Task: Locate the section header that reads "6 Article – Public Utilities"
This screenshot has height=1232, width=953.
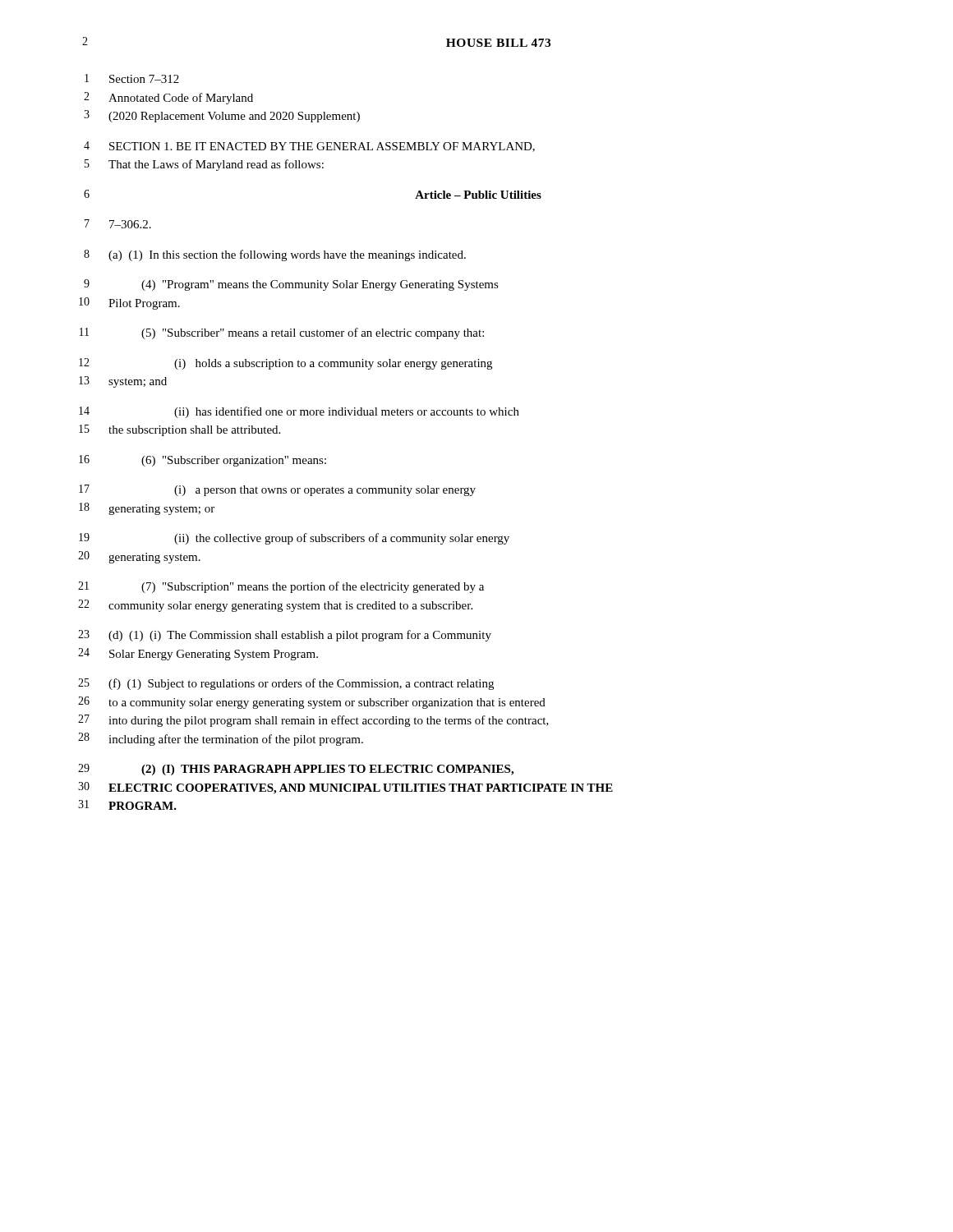Action: [478, 195]
